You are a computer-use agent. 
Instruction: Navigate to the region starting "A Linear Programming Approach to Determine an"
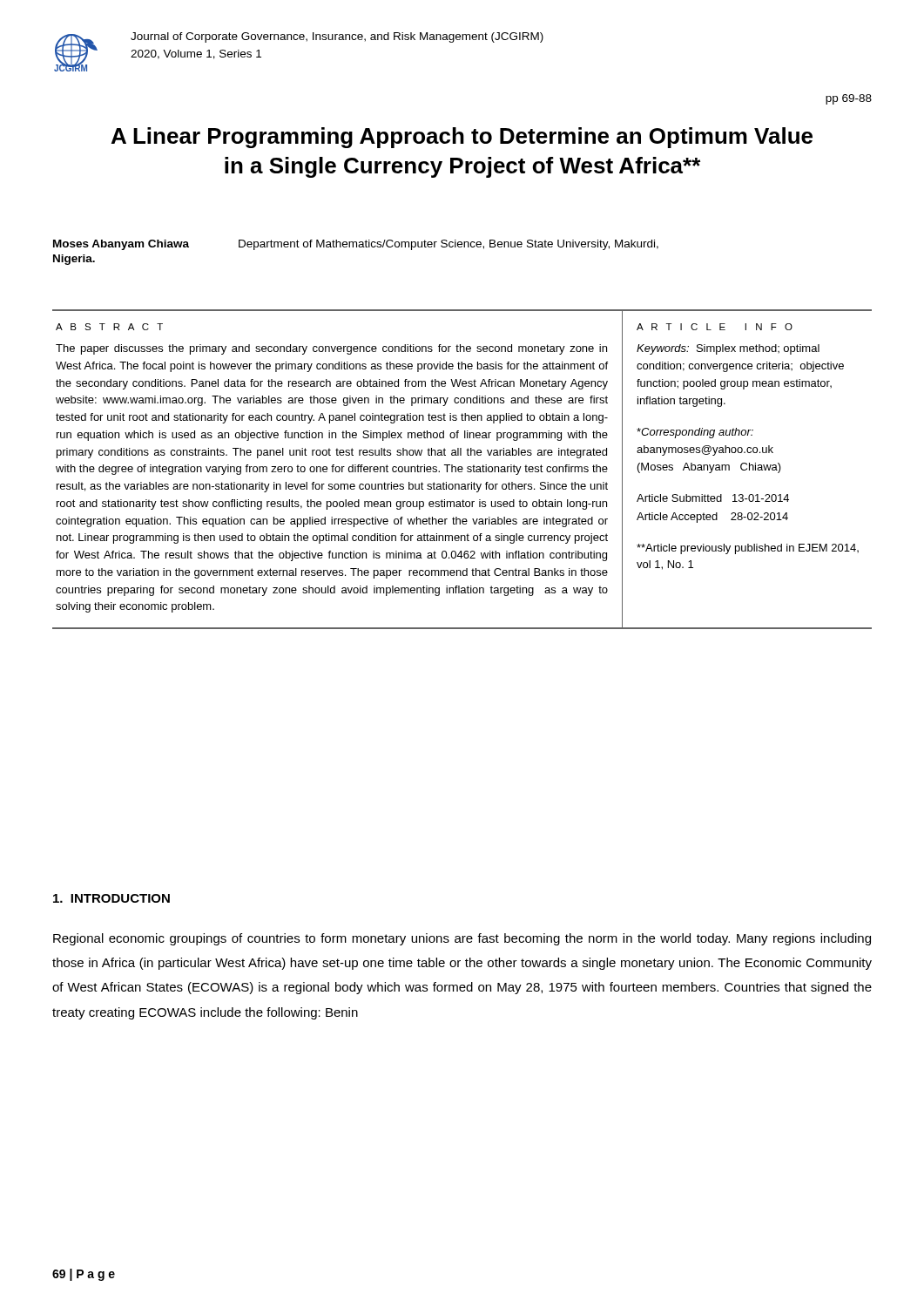(x=462, y=151)
